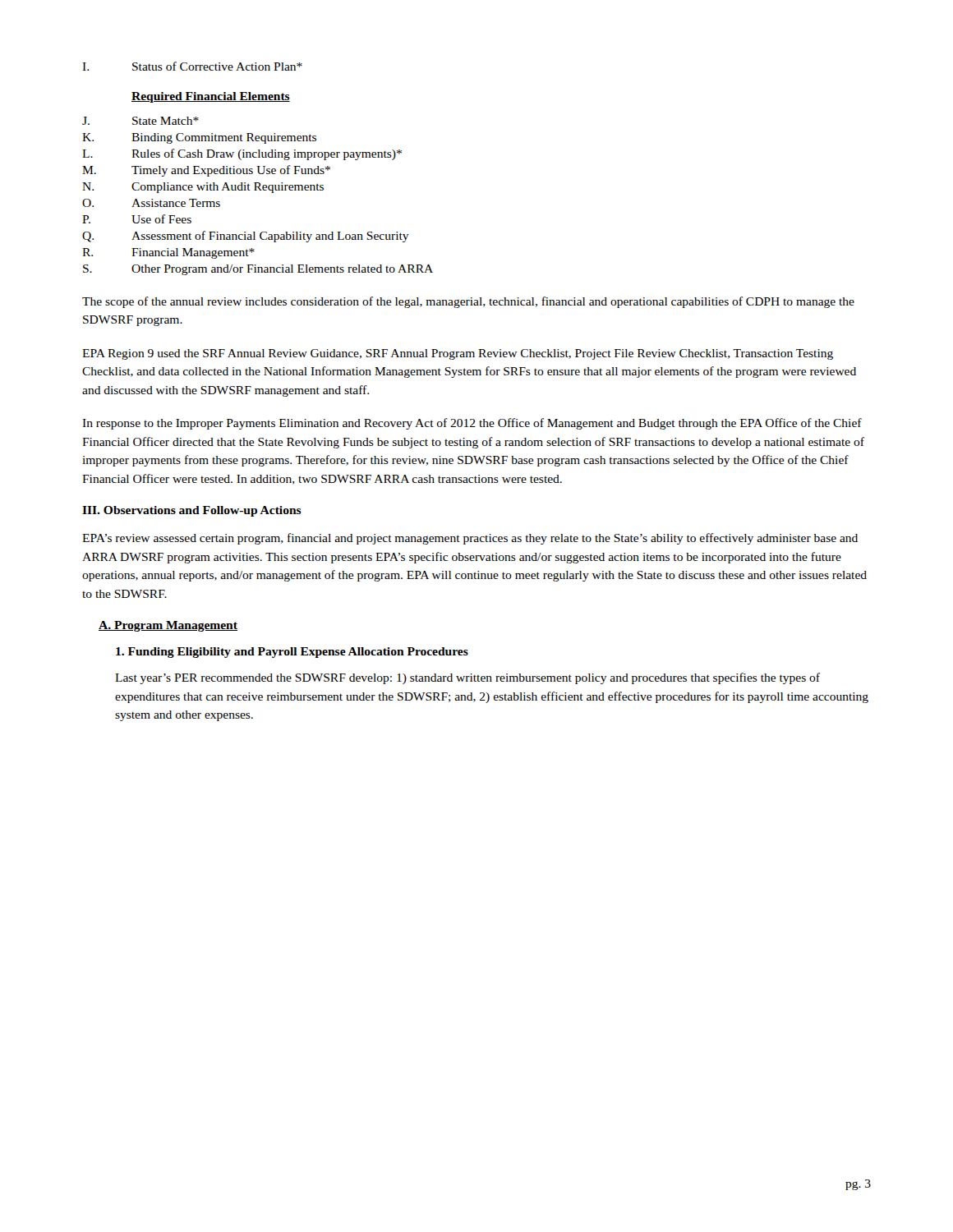The width and height of the screenshot is (953, 1232).
Task: Point to "J. State Match*"
Action: click(x=140, y=121)
